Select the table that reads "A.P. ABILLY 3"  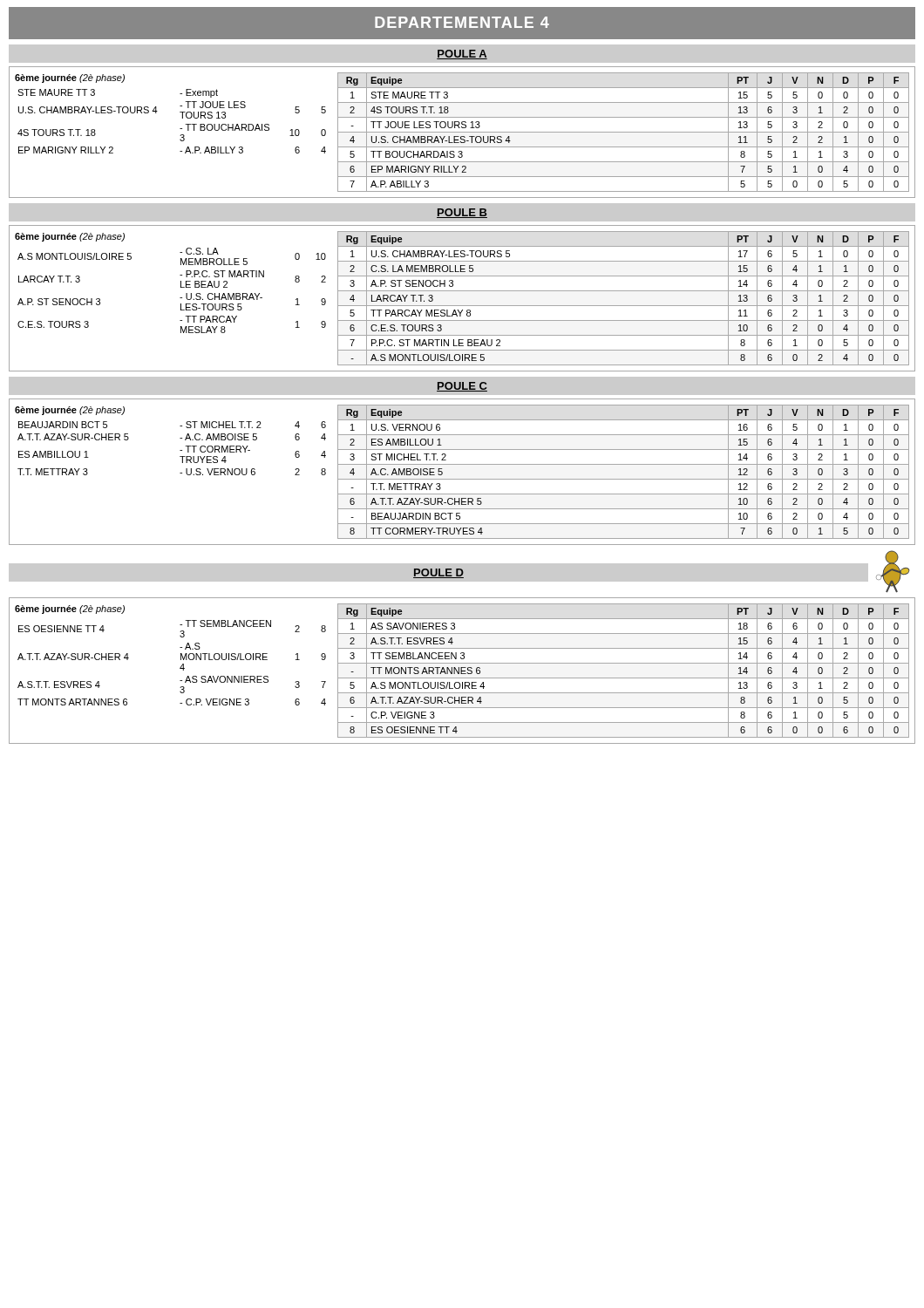(x=623, y=132)
